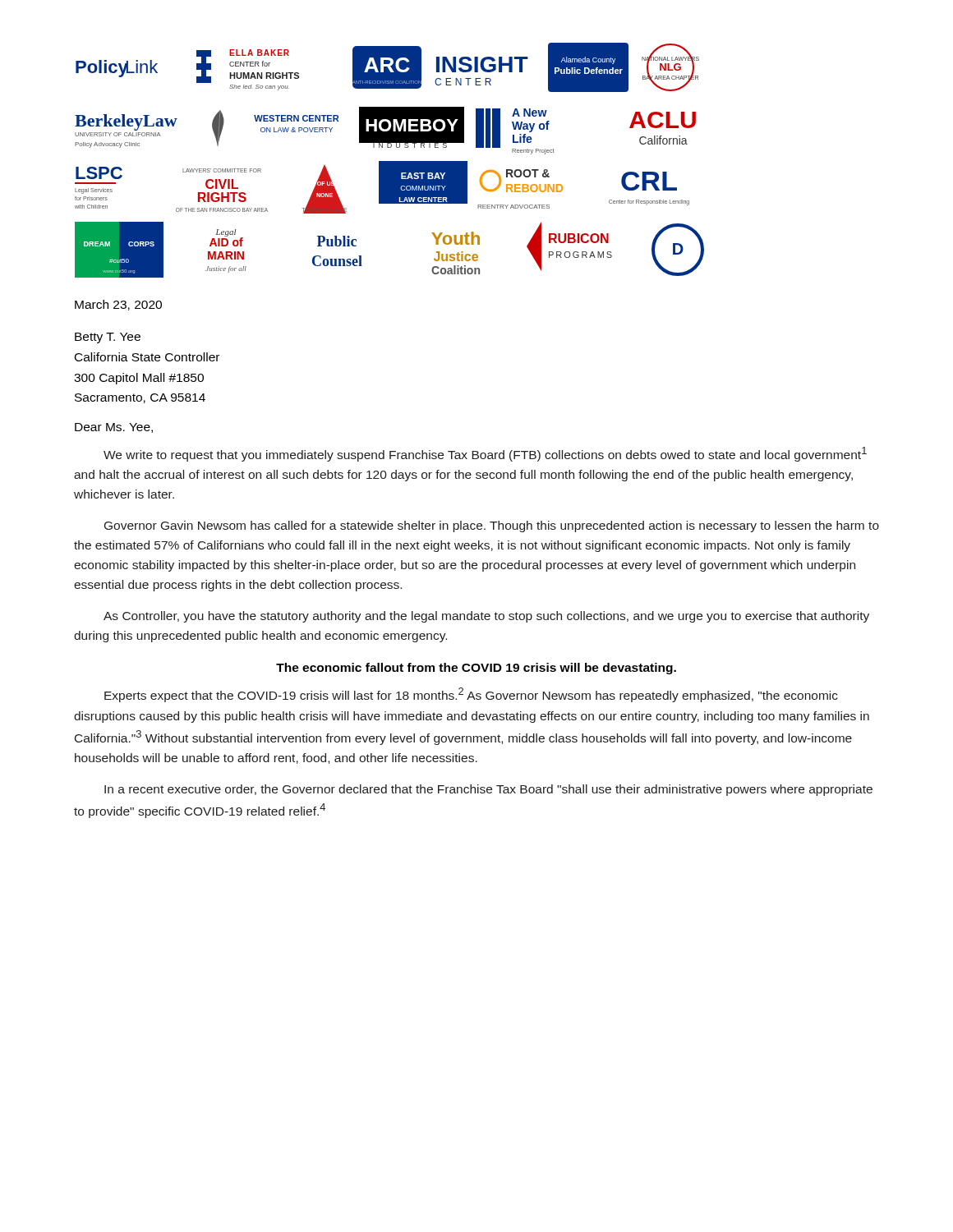953x1232 pixels.
Task: Where is the passage that starts "We write to request that you immediately suspend"?
Action: pos(476,544)
